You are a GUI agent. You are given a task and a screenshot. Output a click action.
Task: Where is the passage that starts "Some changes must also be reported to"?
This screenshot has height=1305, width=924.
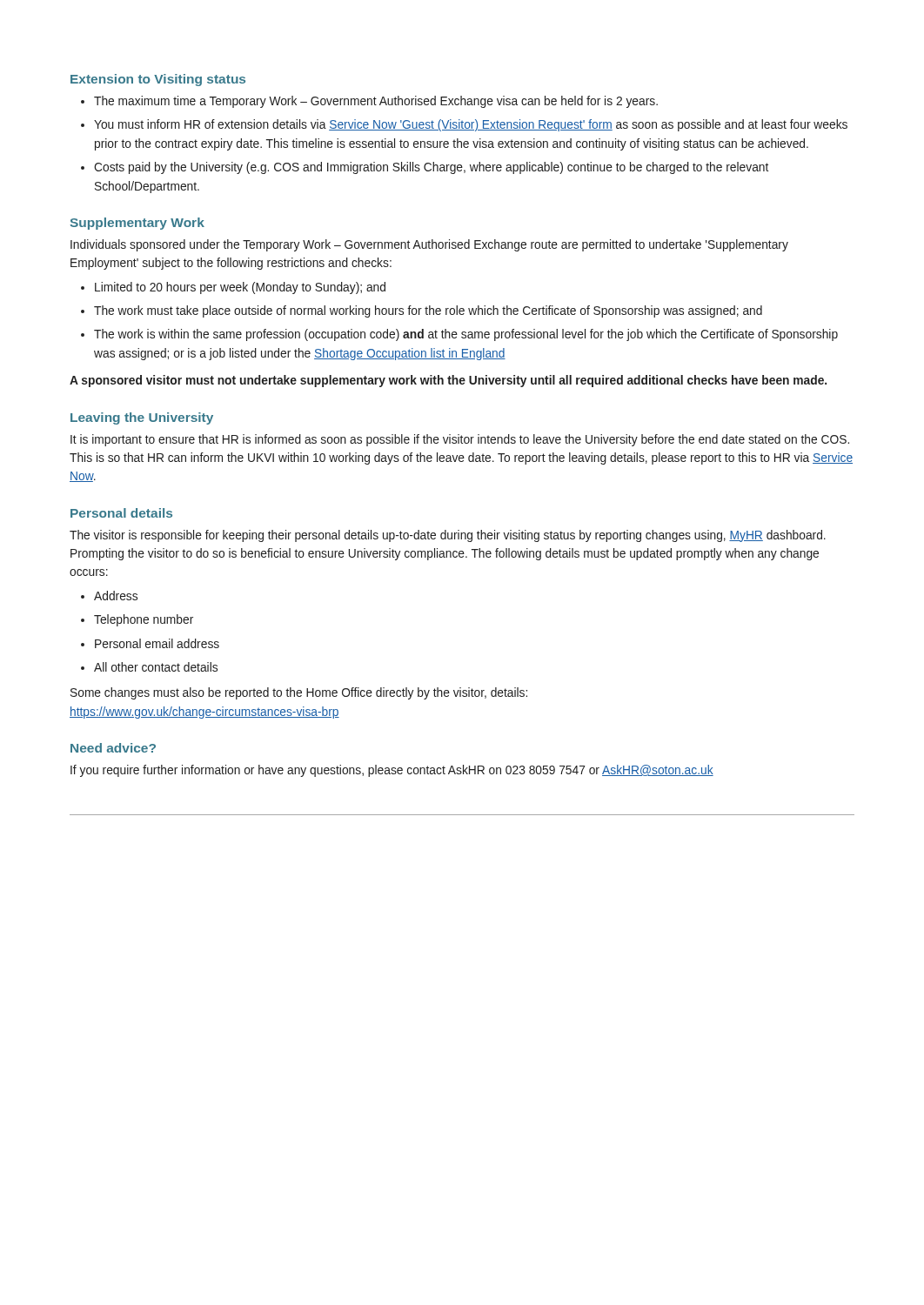[299, 702]
